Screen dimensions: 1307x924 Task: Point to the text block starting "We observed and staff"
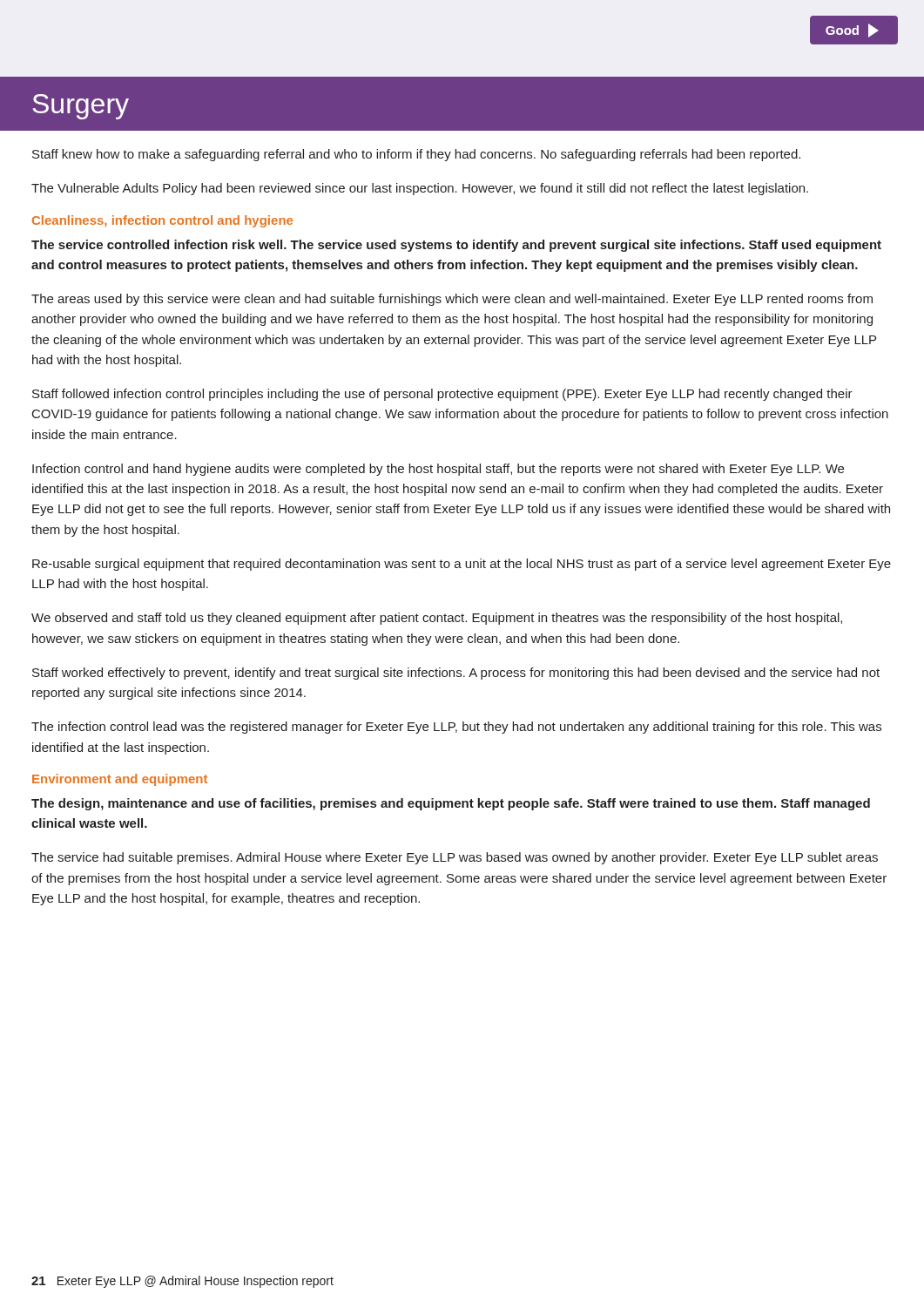437,628
